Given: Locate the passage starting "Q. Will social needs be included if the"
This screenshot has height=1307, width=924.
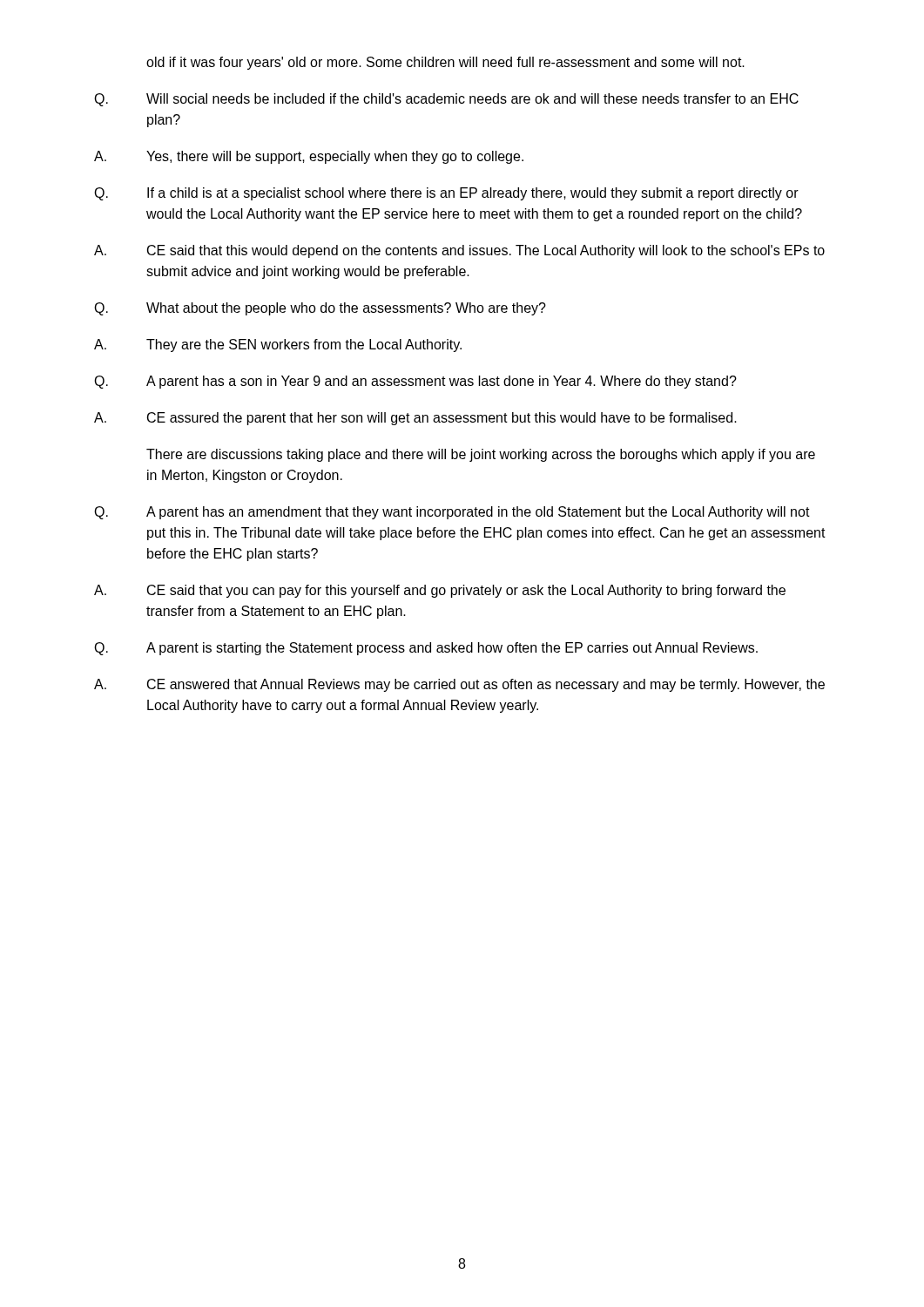Looking at the screenshot, I should pos(462,110).
